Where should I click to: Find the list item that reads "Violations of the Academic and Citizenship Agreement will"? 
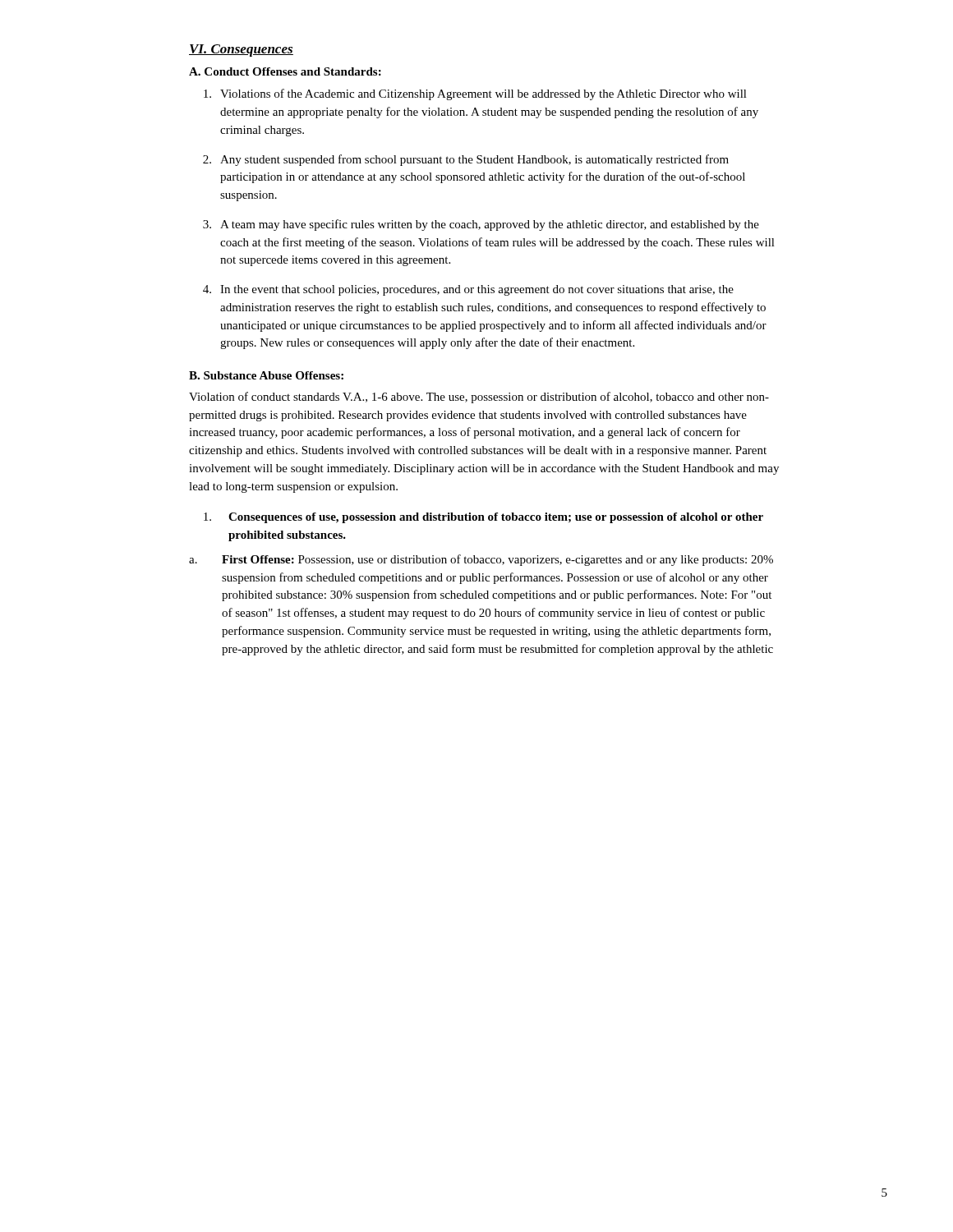[485, 113]
